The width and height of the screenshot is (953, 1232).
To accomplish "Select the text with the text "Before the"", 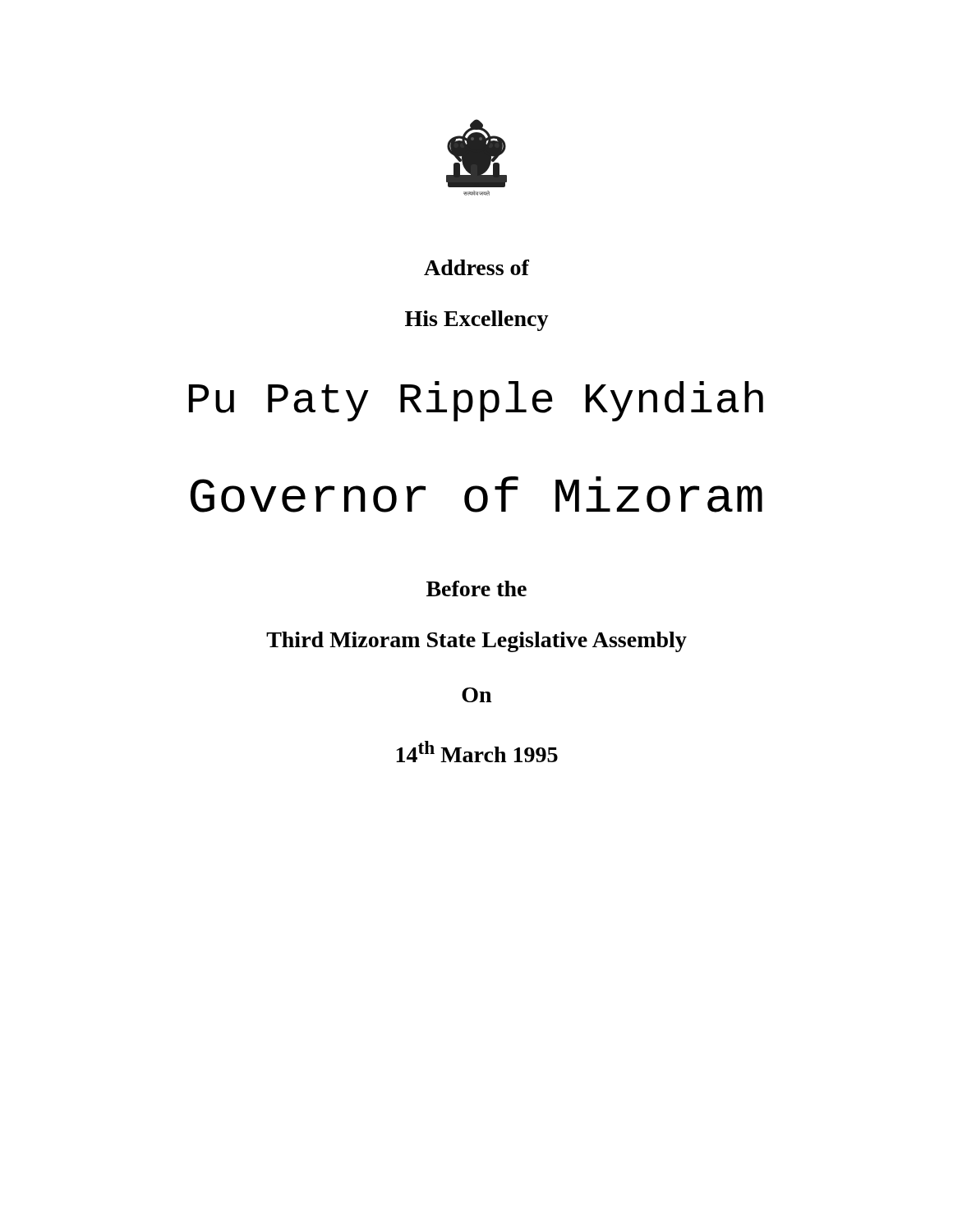I will click(x=476, y=588).
